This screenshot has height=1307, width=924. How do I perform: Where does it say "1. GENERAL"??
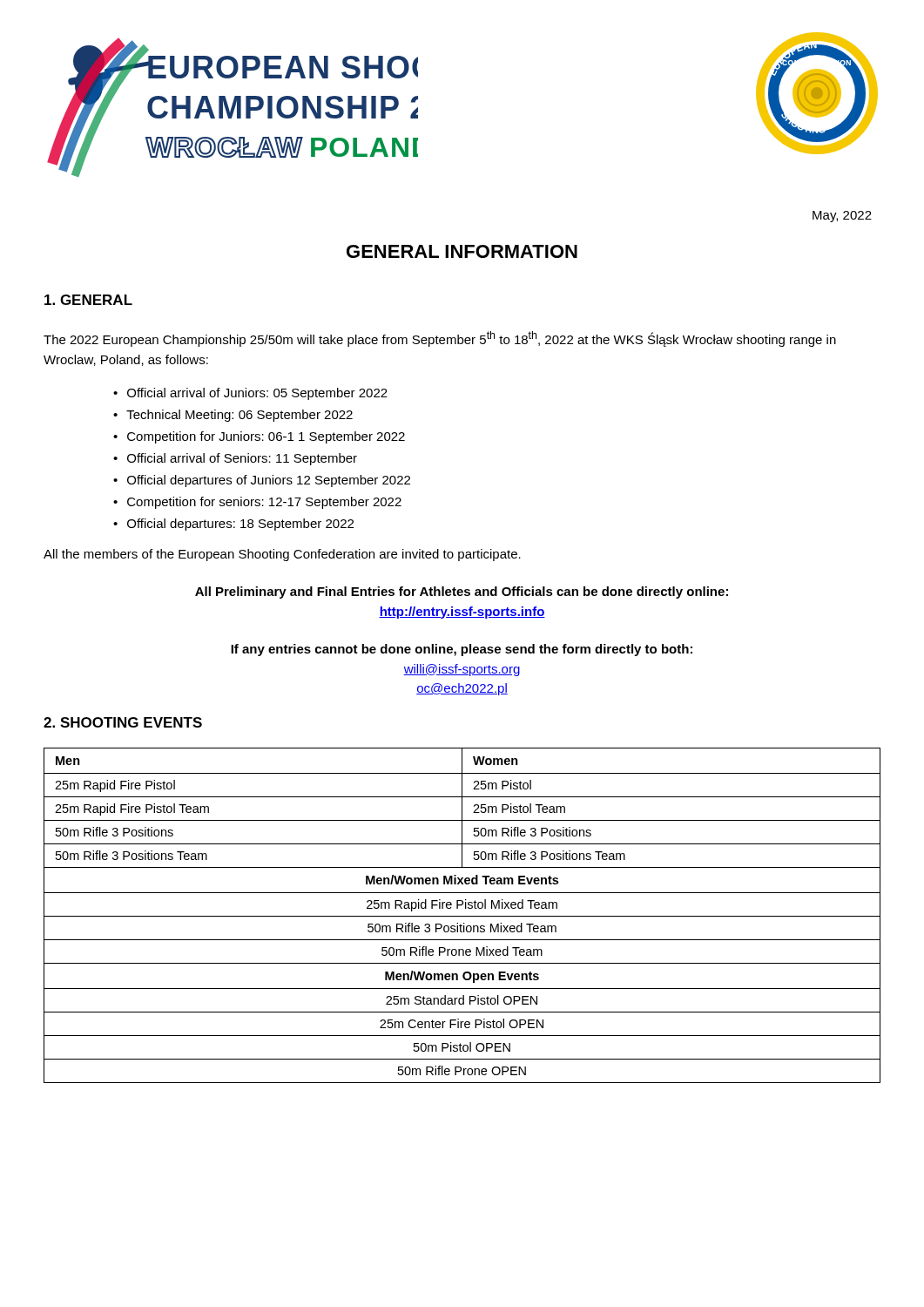(x=88, y=300)
